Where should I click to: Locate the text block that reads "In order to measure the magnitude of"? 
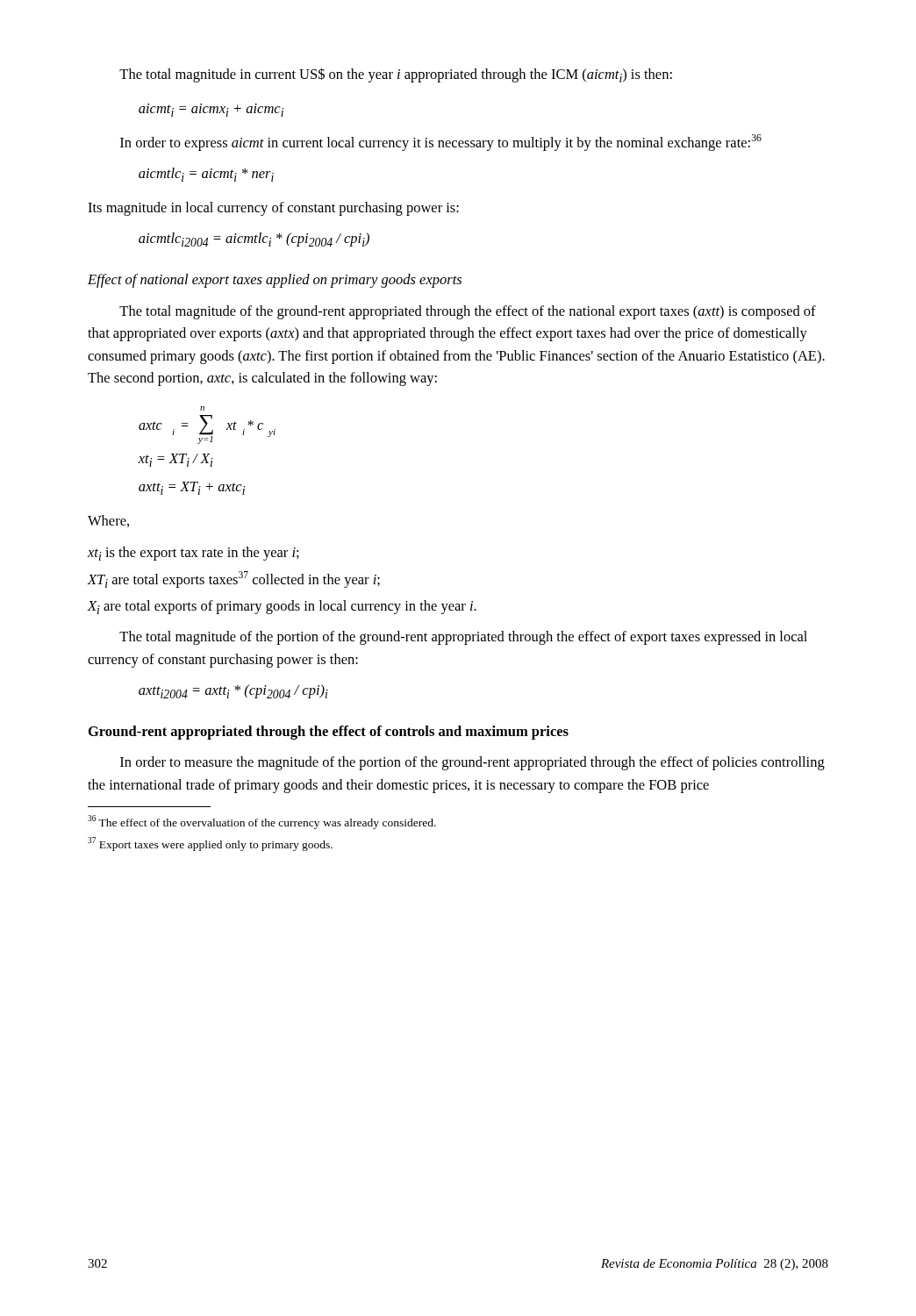[458, 774]
